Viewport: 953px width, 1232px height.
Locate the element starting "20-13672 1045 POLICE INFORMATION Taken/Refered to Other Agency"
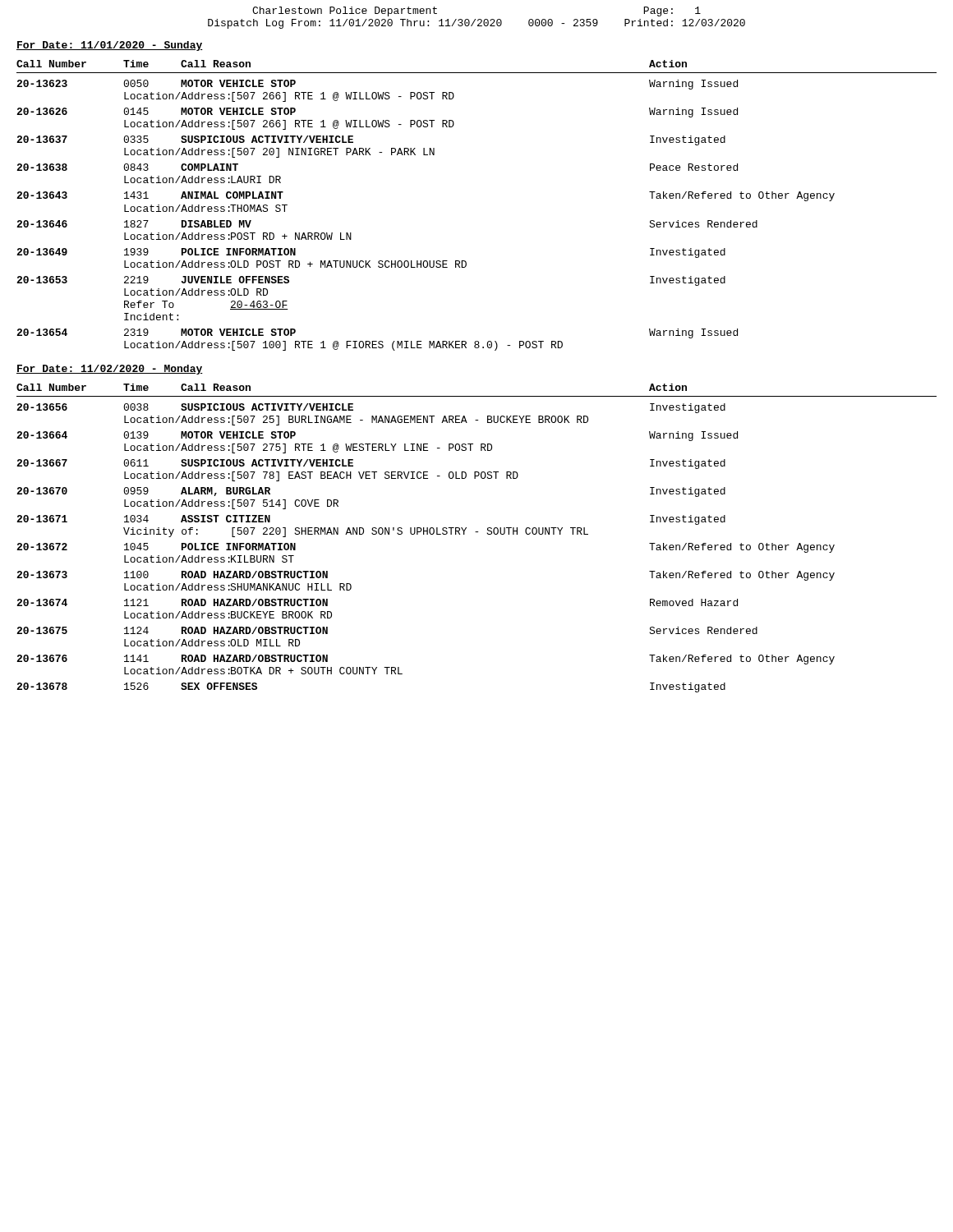click(x=39, y=547)
